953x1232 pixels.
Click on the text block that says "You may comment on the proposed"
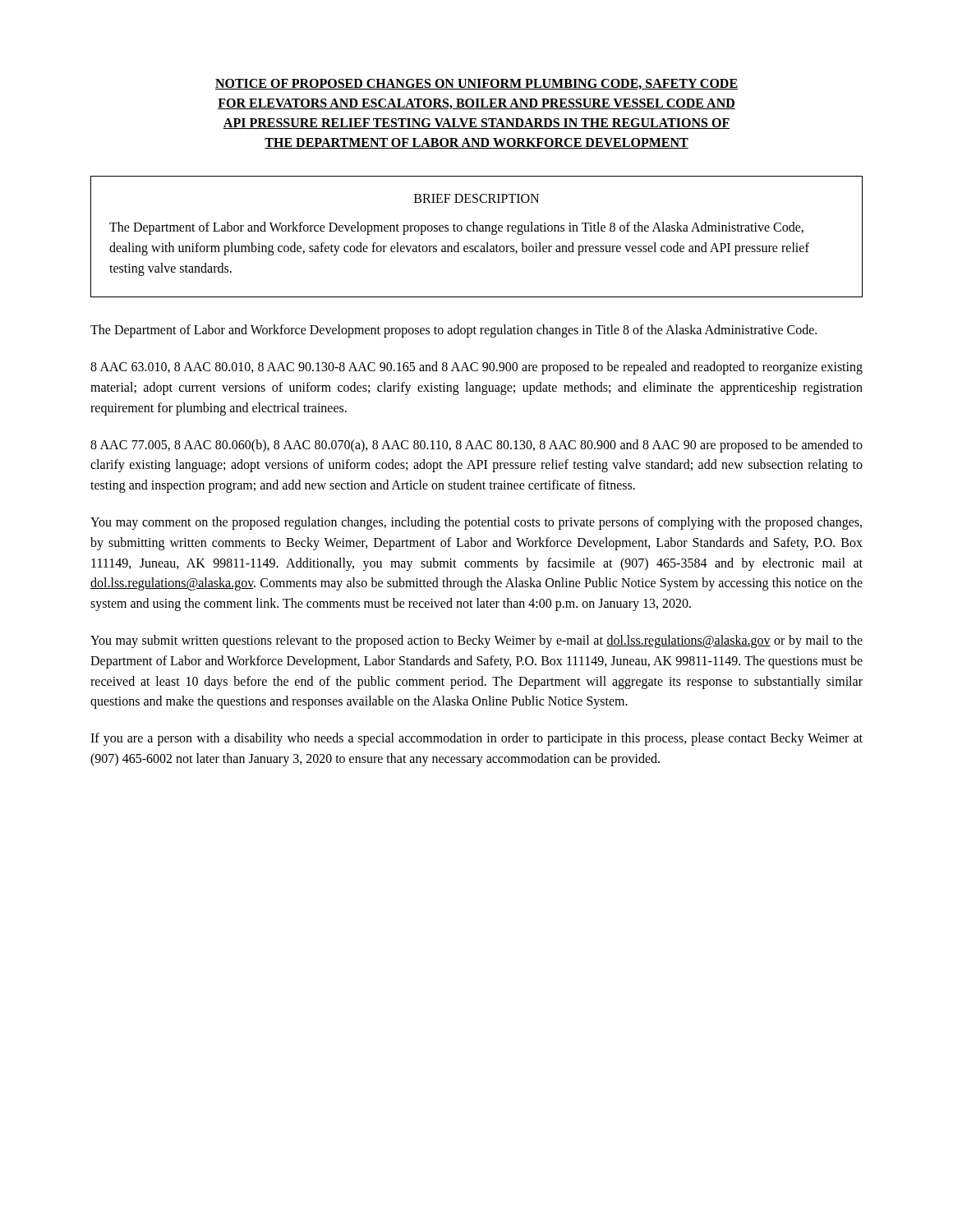pos(476,563)
